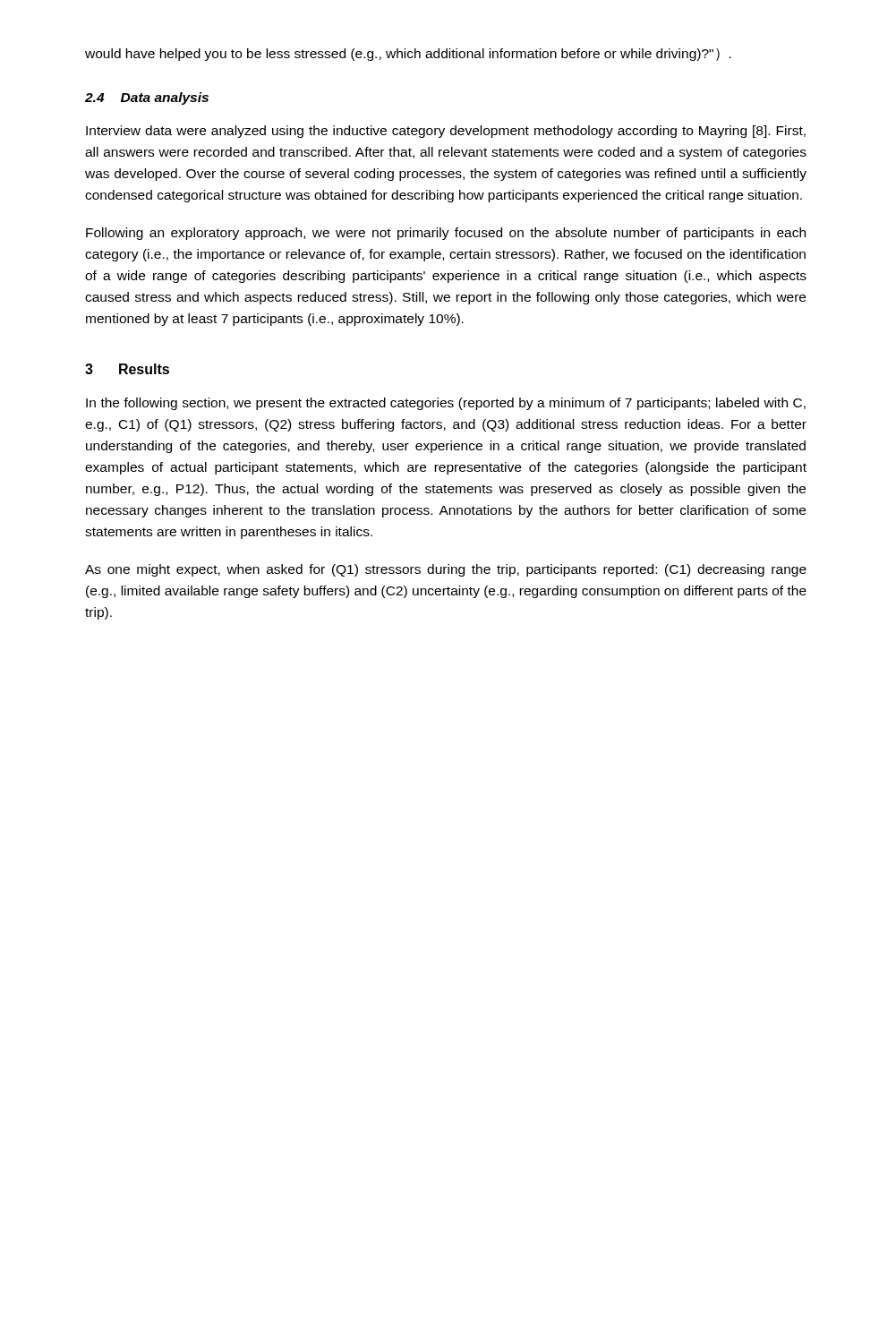Locate the text block that says "Interview data were analyzed using the inductive"
The height and width of the screenshot is (1343, 896).
click(x=446, y=163)
